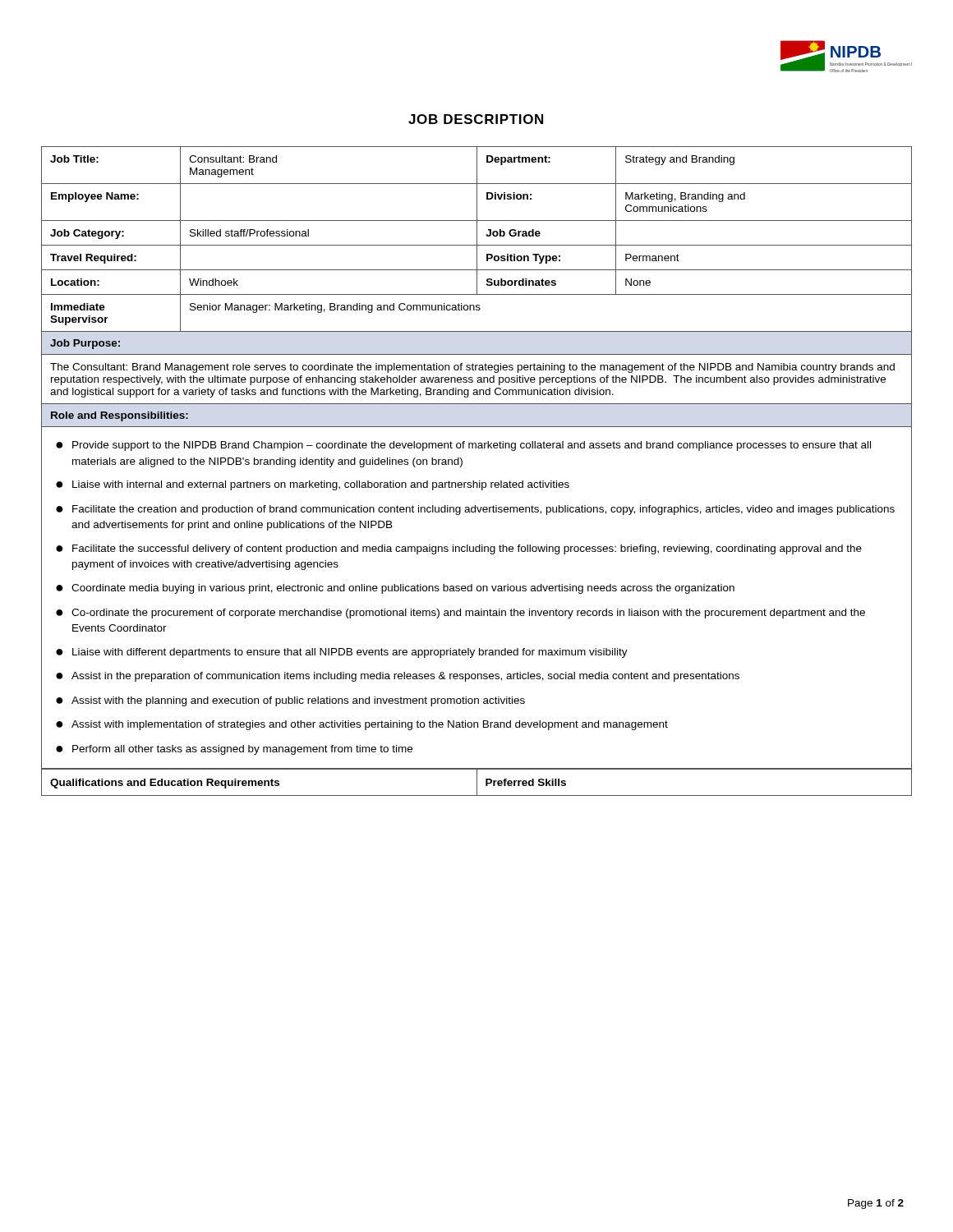The width and height of the screenshot is (953, 1232).
Task: Click on the region starting "The Consultant: Brand Management role serves"
Action: tap(473, 379)
